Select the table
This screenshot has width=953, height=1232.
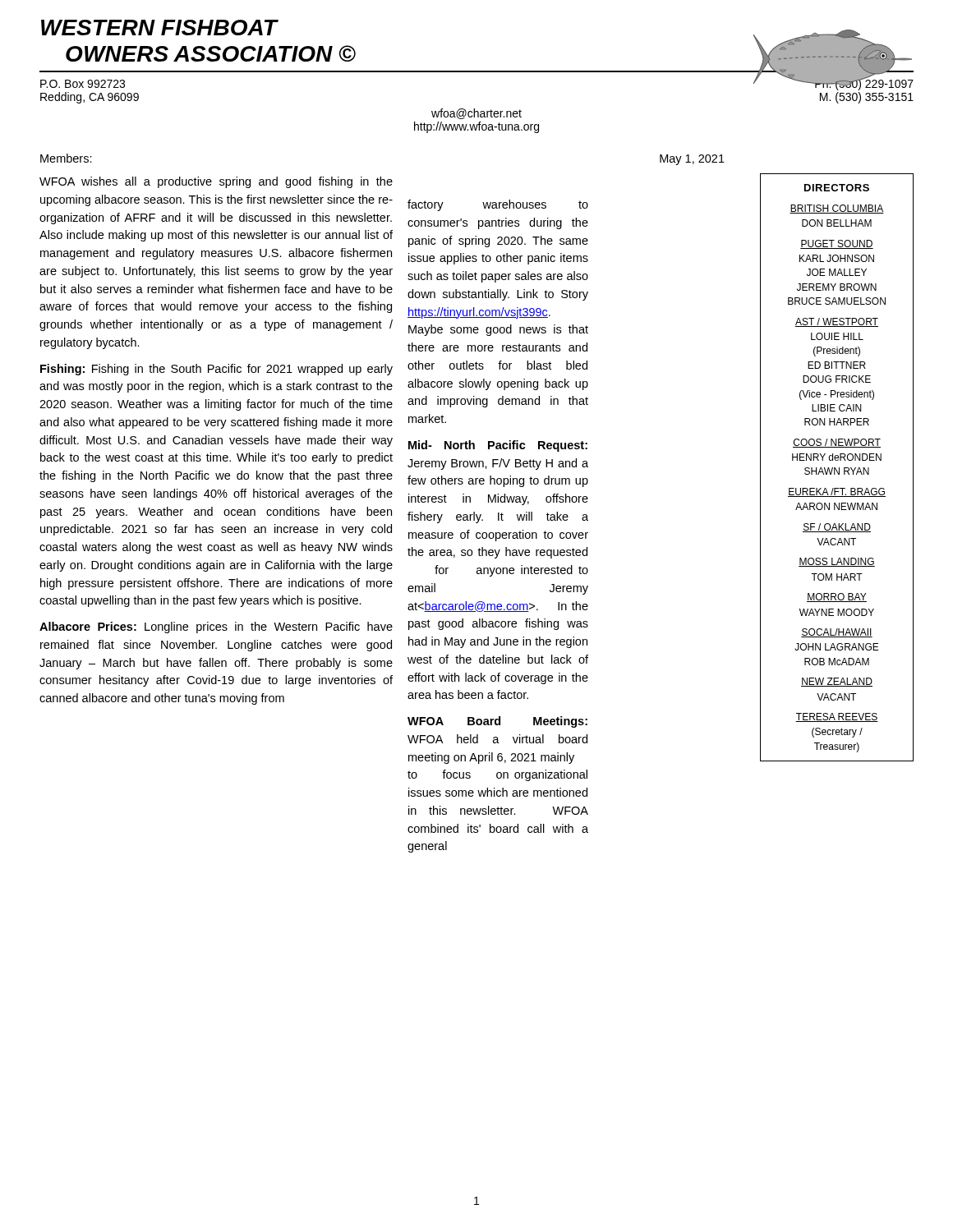tap(757, 467)
